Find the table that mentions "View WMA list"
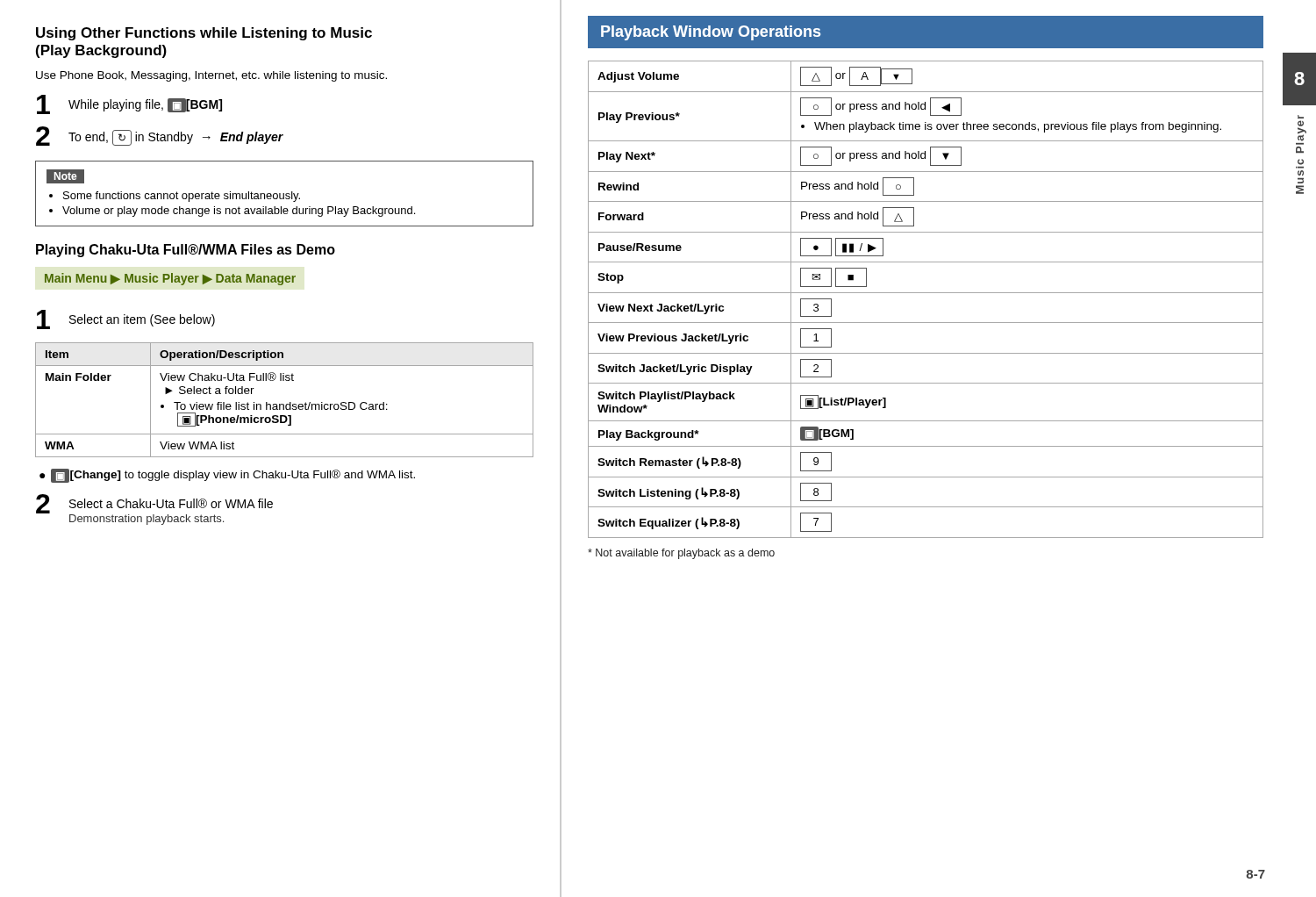This screenshot has width=1316, height=897. pyautogui.click(x=284, y=400)
